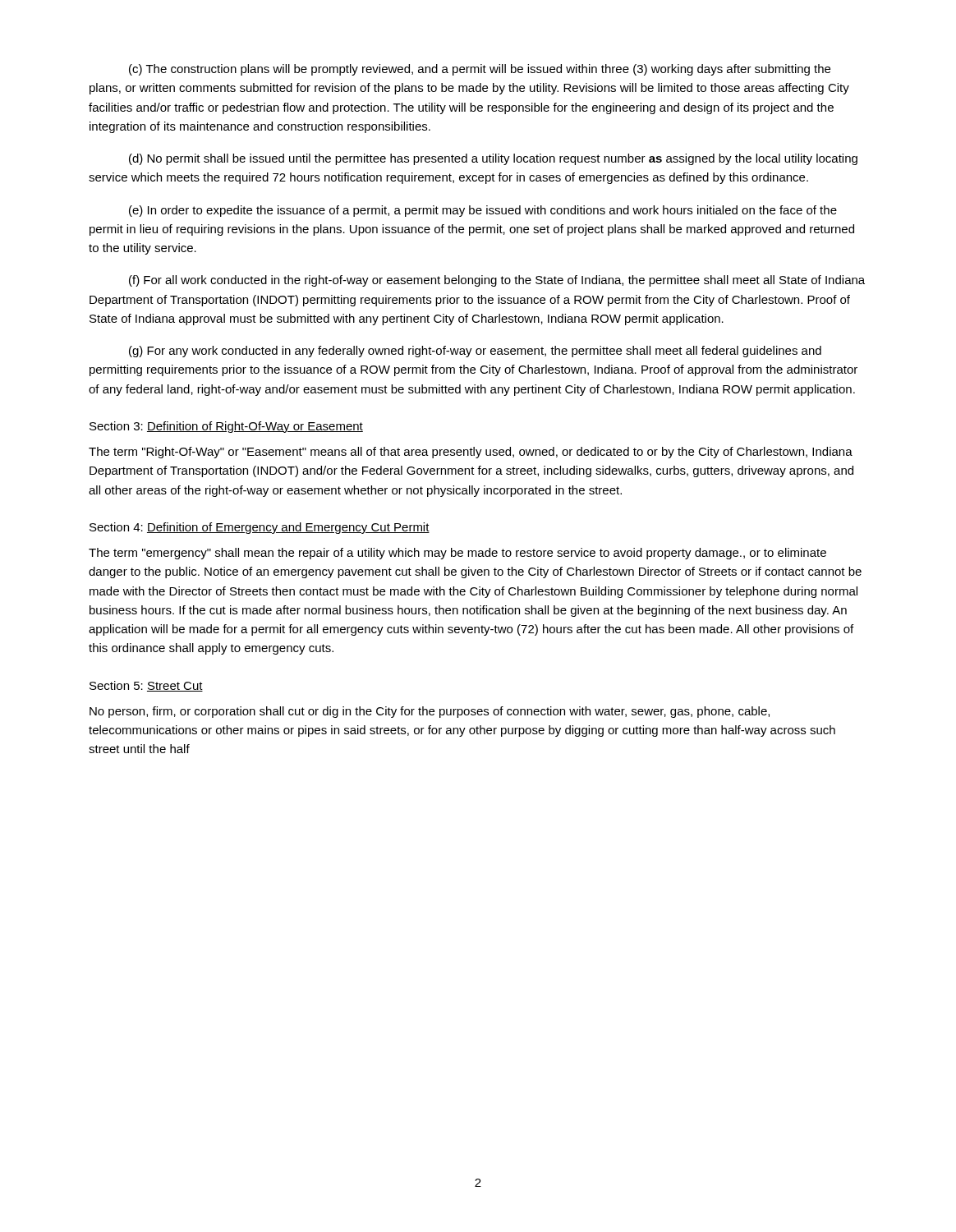Click on the text block containing "(d) No permit shall be issued"
This screenshot has width=956, height=1232.
[473, 168]
